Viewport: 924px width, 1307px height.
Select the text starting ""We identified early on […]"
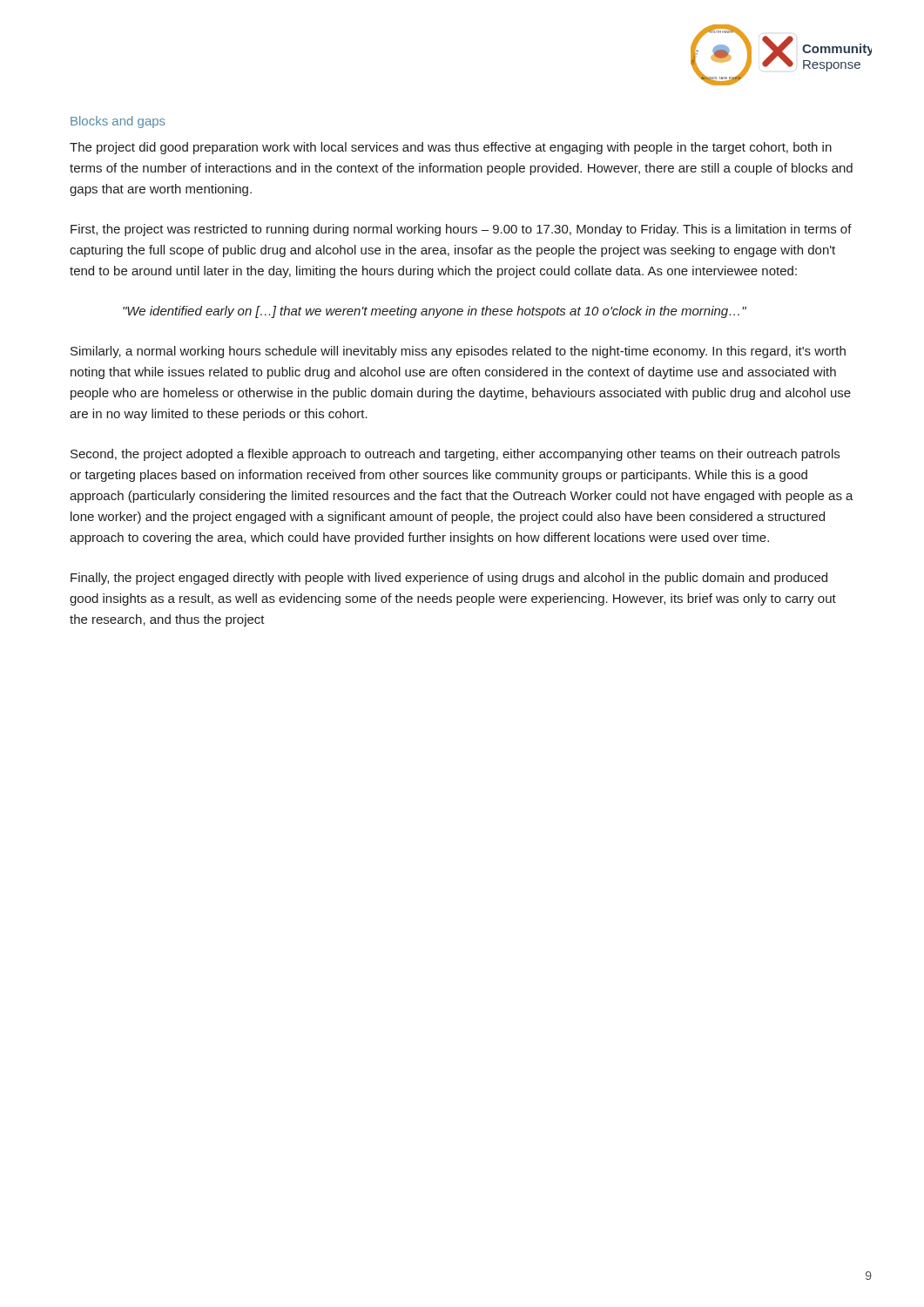(x=434, y=311)
